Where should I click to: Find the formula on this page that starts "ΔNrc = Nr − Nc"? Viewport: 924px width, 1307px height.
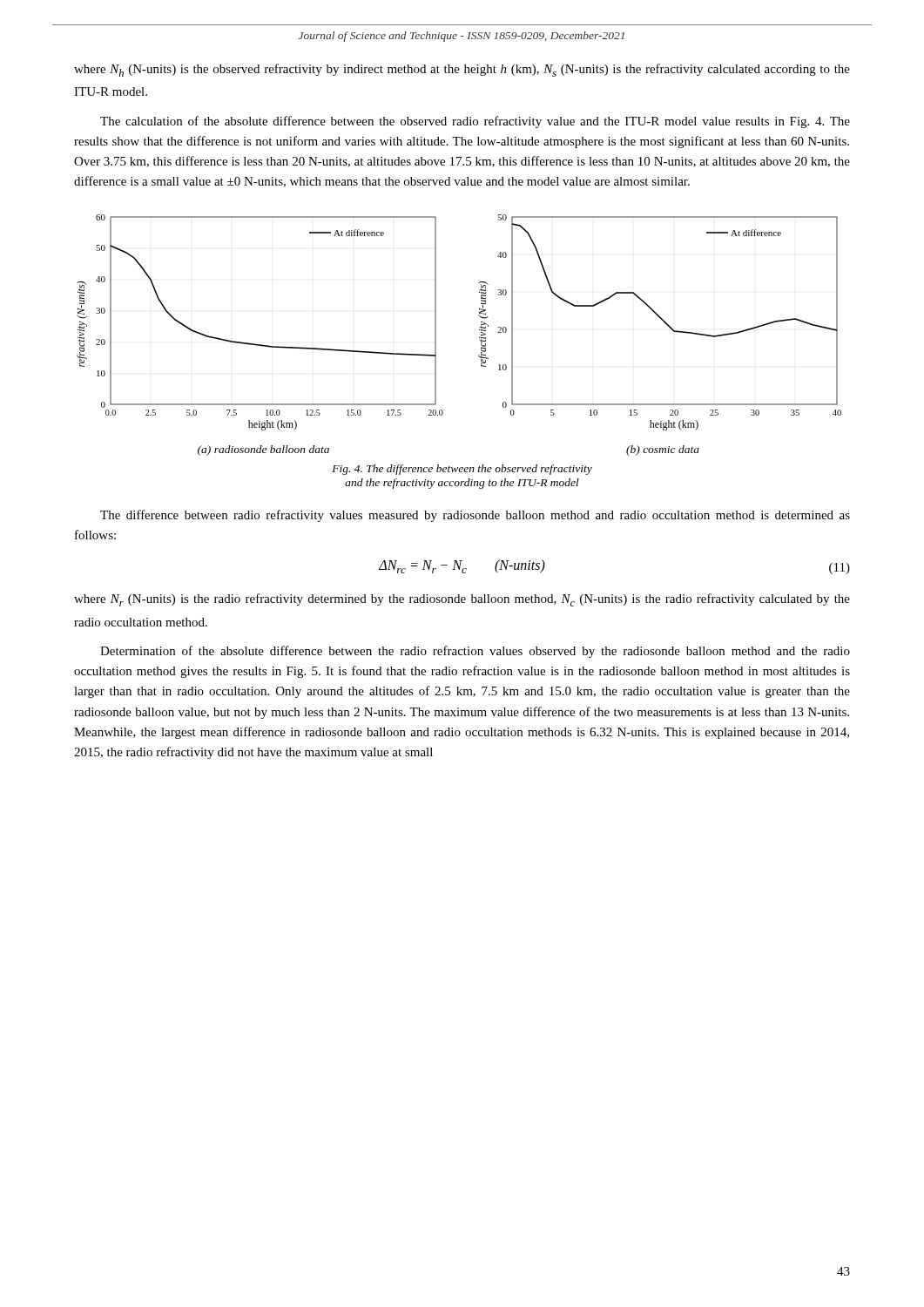pyautogui.click(x=462, y=567)
